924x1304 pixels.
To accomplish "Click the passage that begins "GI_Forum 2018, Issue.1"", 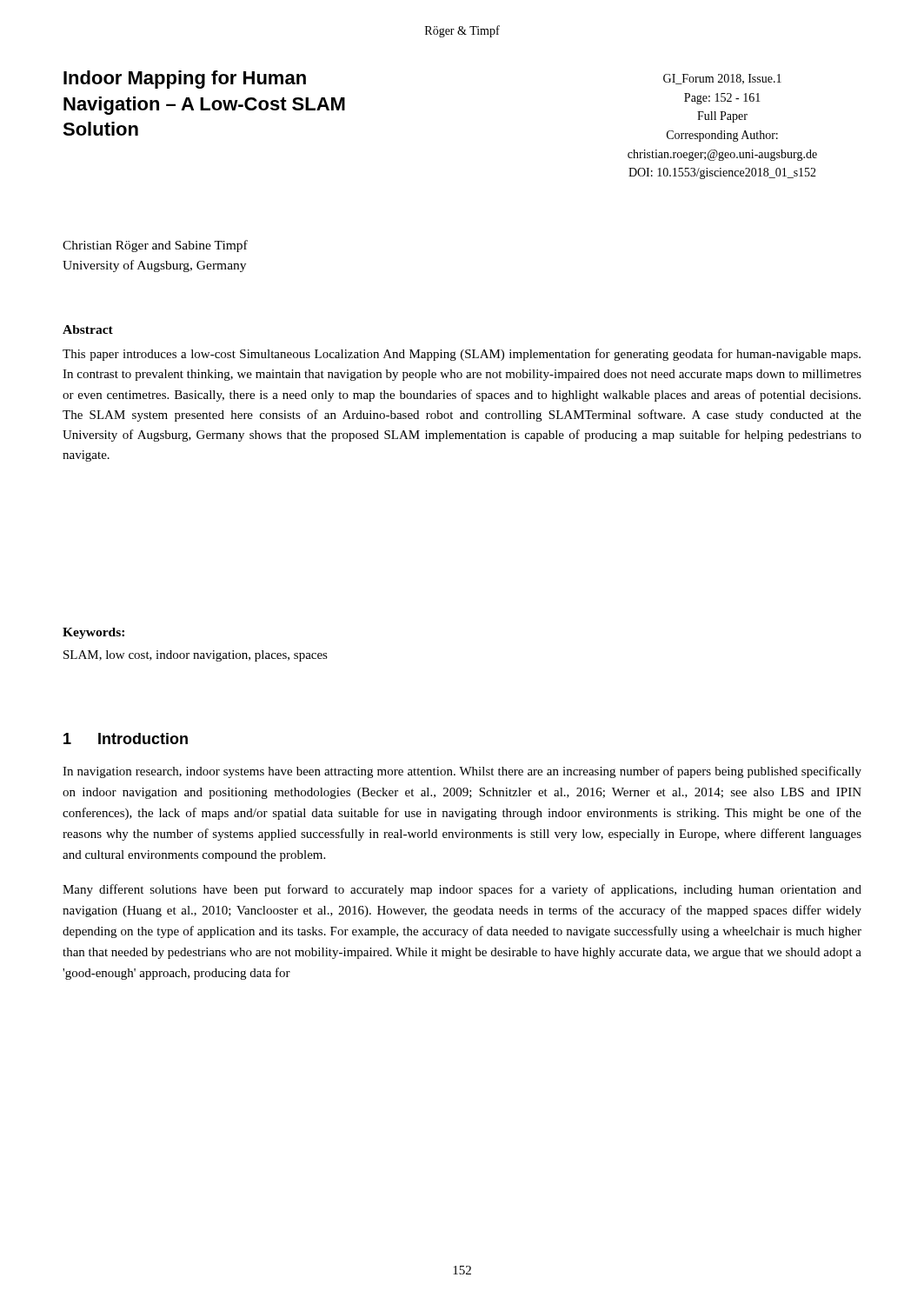I will pyautogui.click(x=722, y=126).
